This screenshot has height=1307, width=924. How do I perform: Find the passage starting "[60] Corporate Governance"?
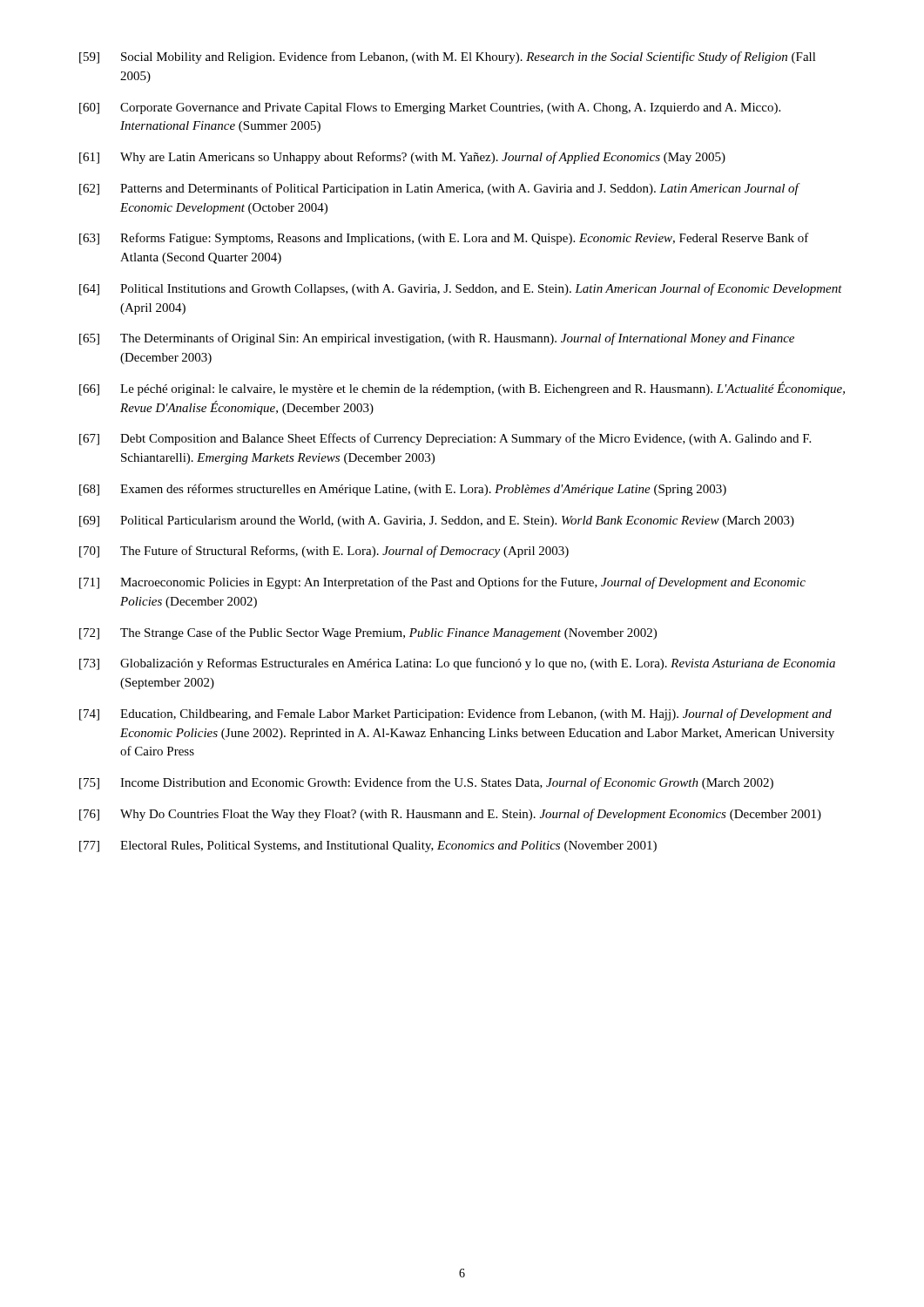[x=462, y=117]
